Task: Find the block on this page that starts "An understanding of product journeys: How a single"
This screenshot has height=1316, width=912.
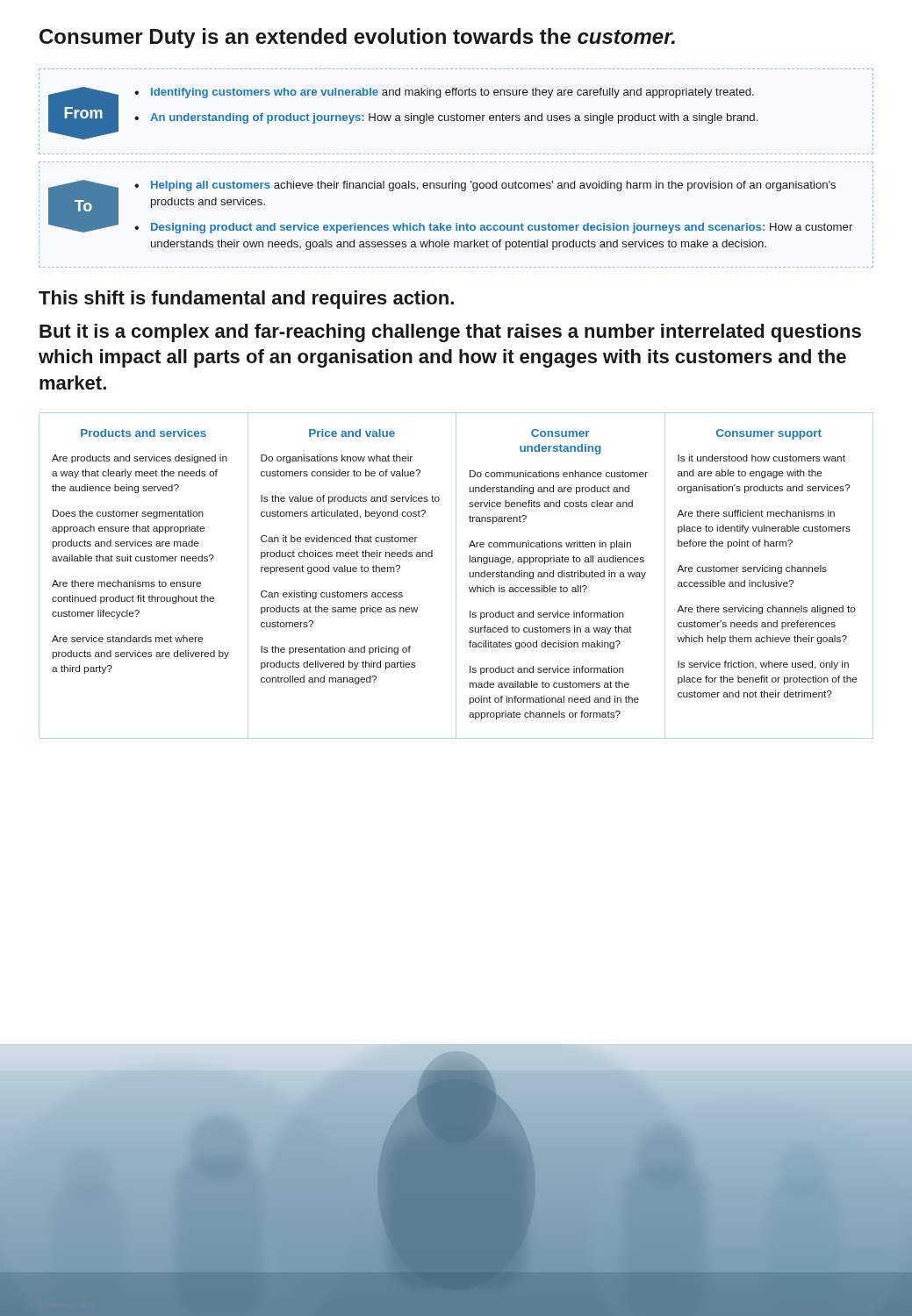Action: [x=454, y=117]
